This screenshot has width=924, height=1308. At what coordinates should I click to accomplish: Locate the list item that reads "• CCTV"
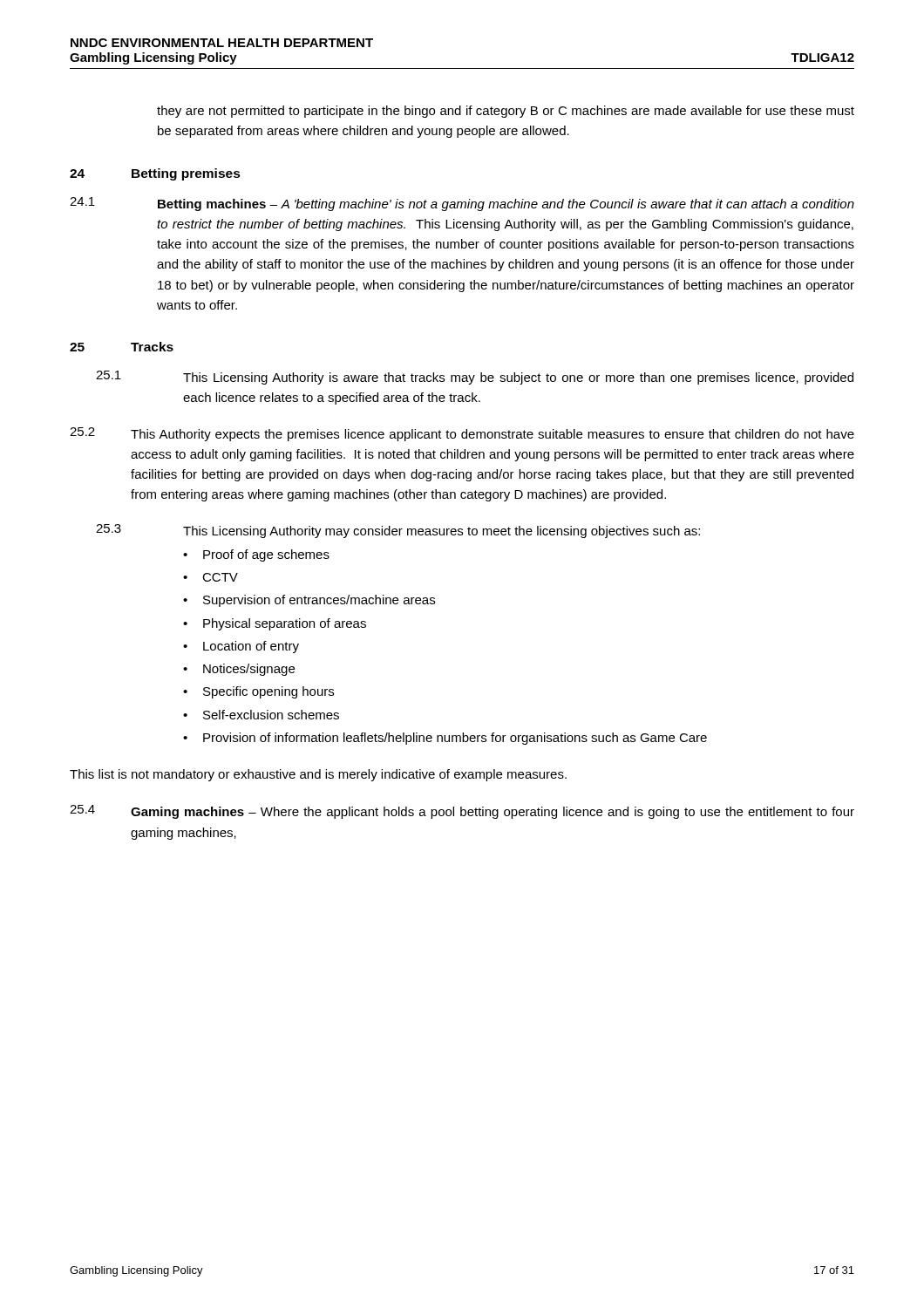210,577
